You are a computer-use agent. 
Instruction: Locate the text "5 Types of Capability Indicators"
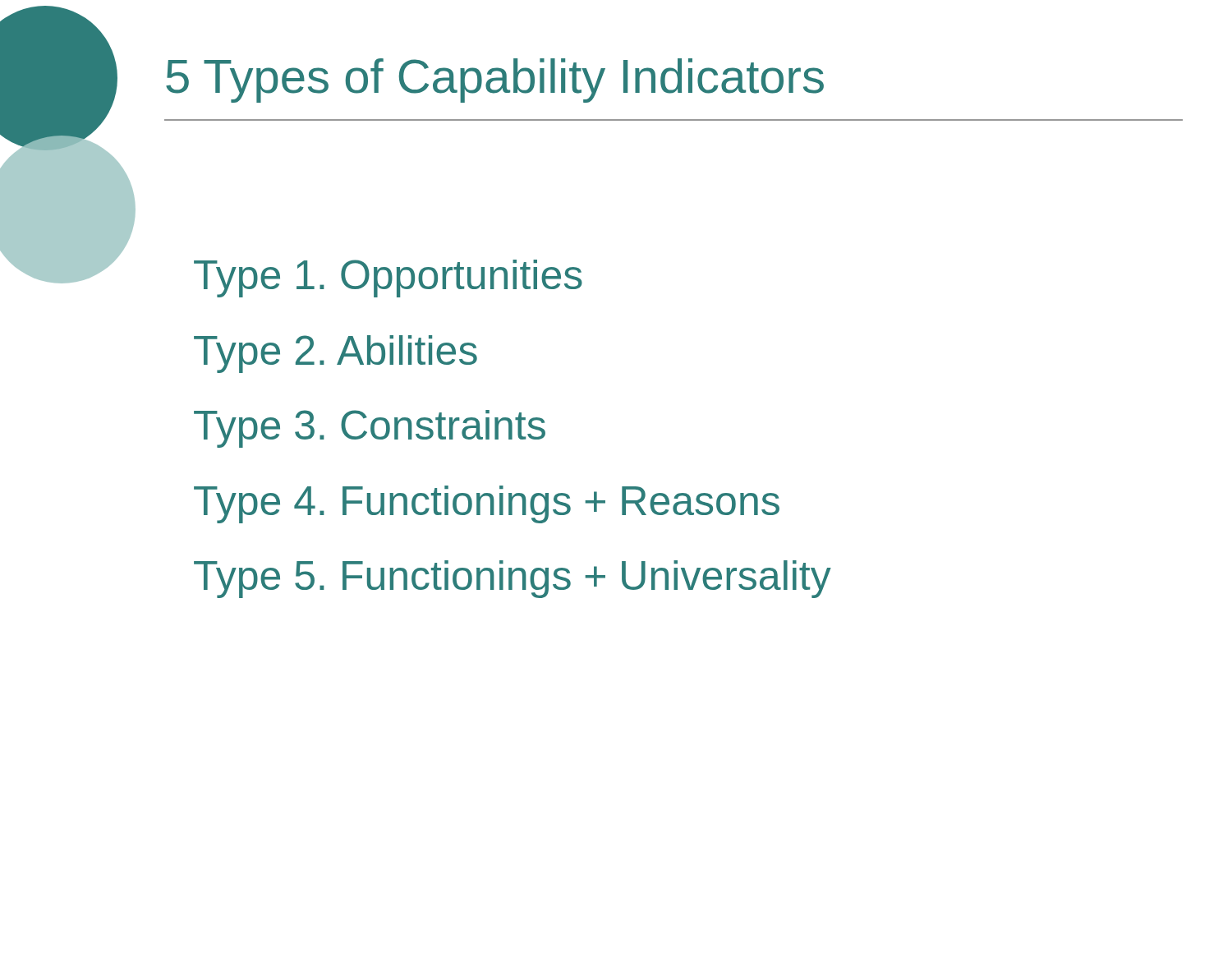point(673,85)
